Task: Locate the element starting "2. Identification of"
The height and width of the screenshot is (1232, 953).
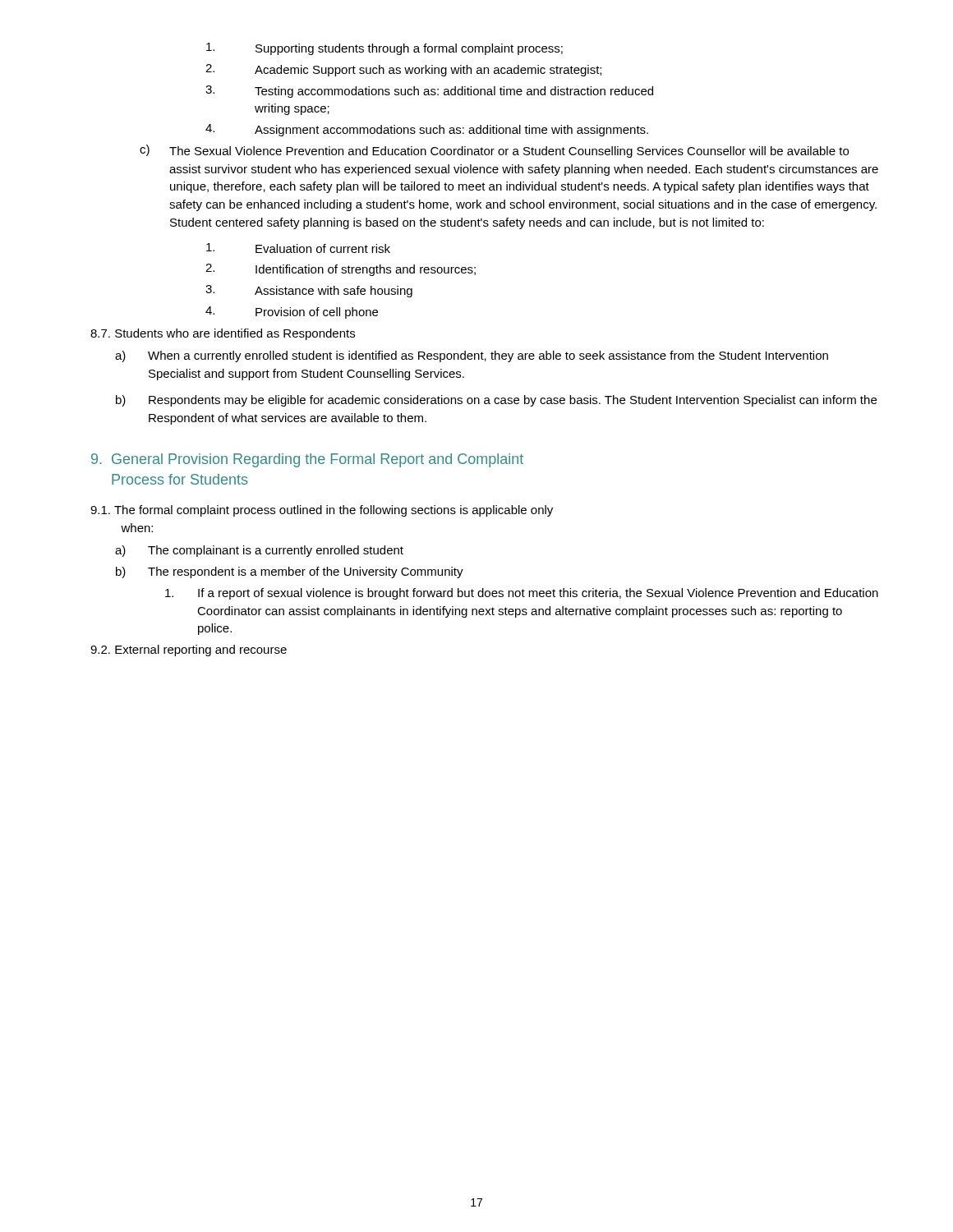Action: click(x=341, y=270)
